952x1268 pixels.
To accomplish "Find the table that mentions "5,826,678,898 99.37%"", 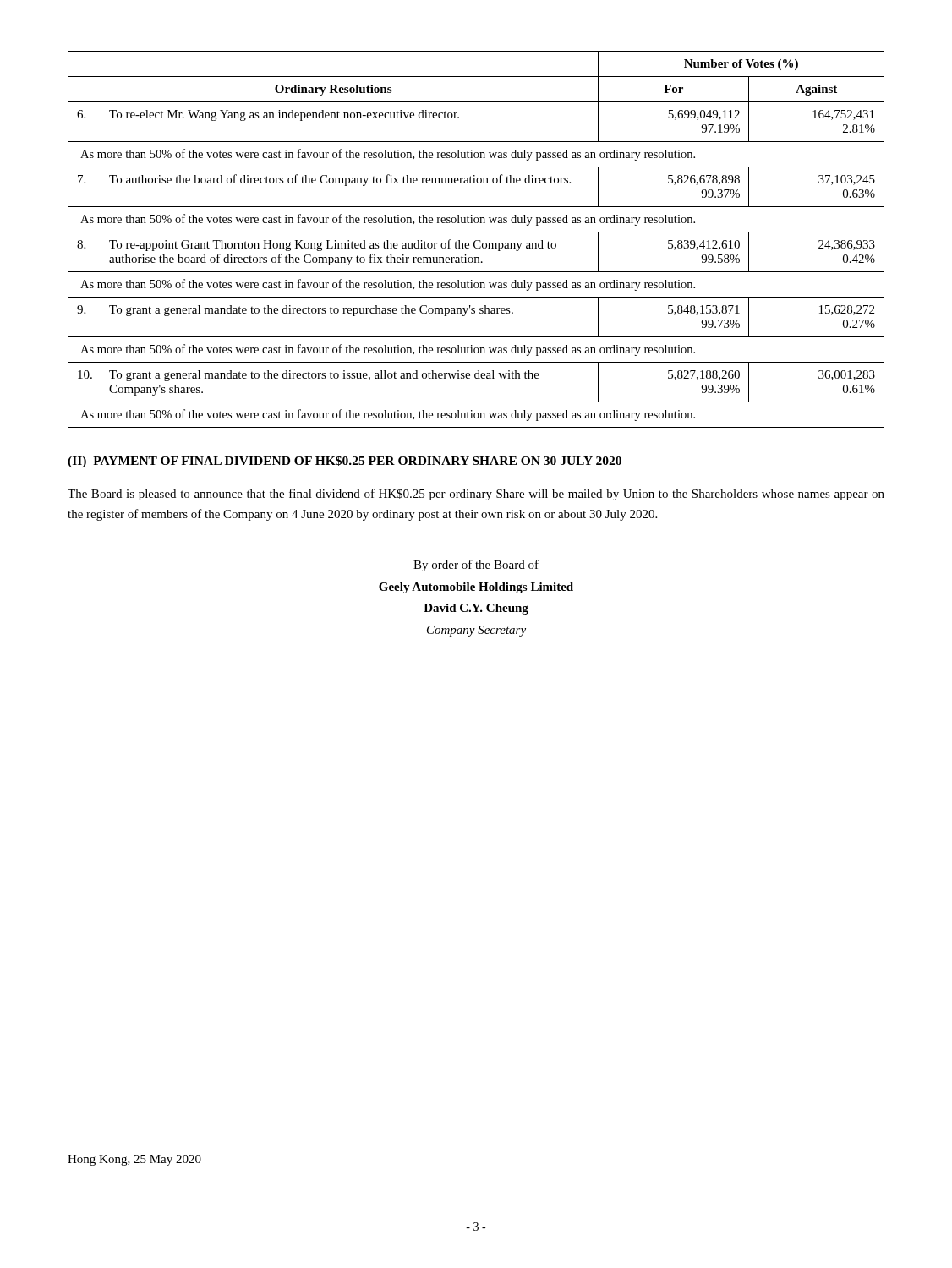I will 476,239.
